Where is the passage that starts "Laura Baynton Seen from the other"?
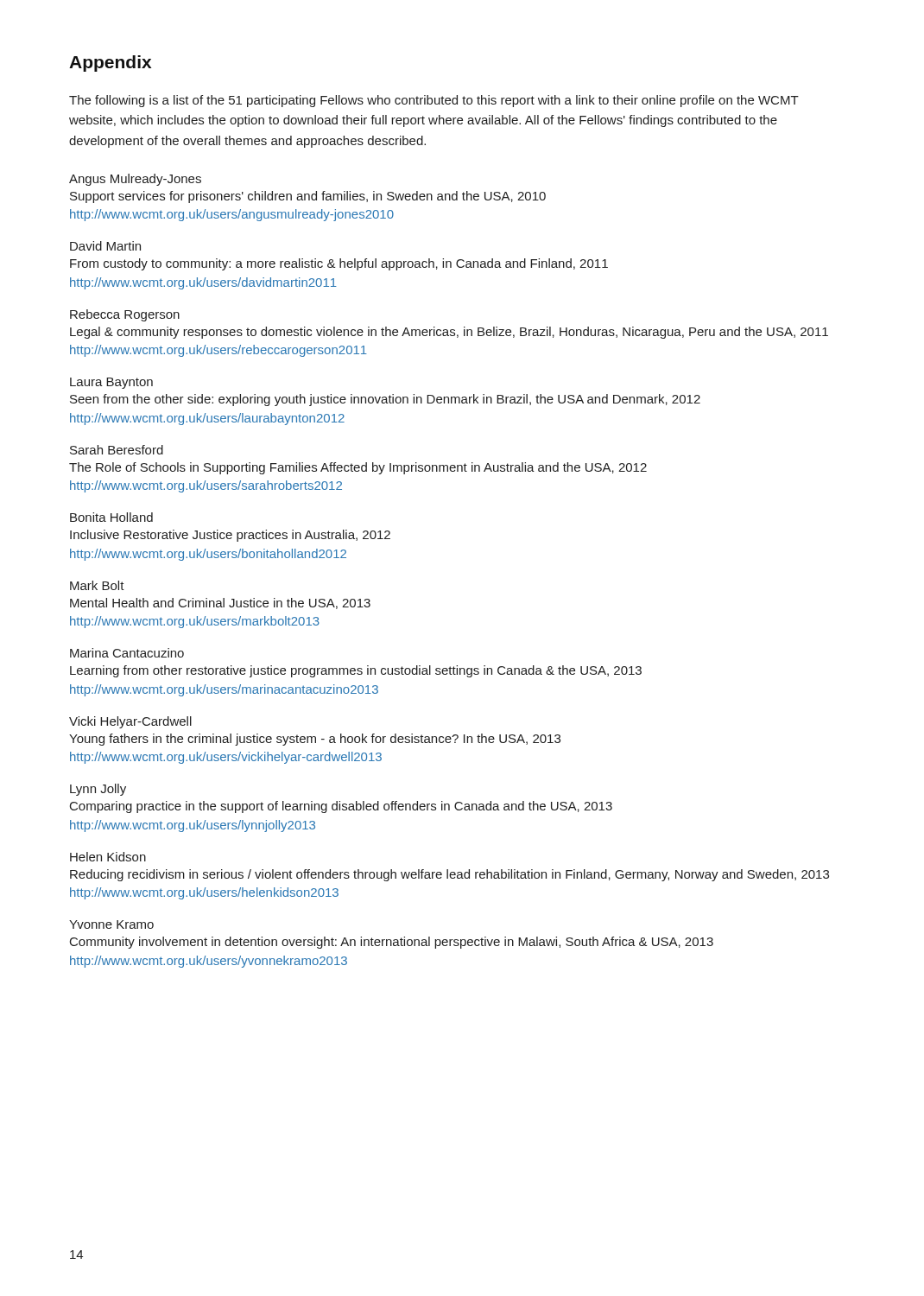The image size is (924, 1296). (458, 400)
